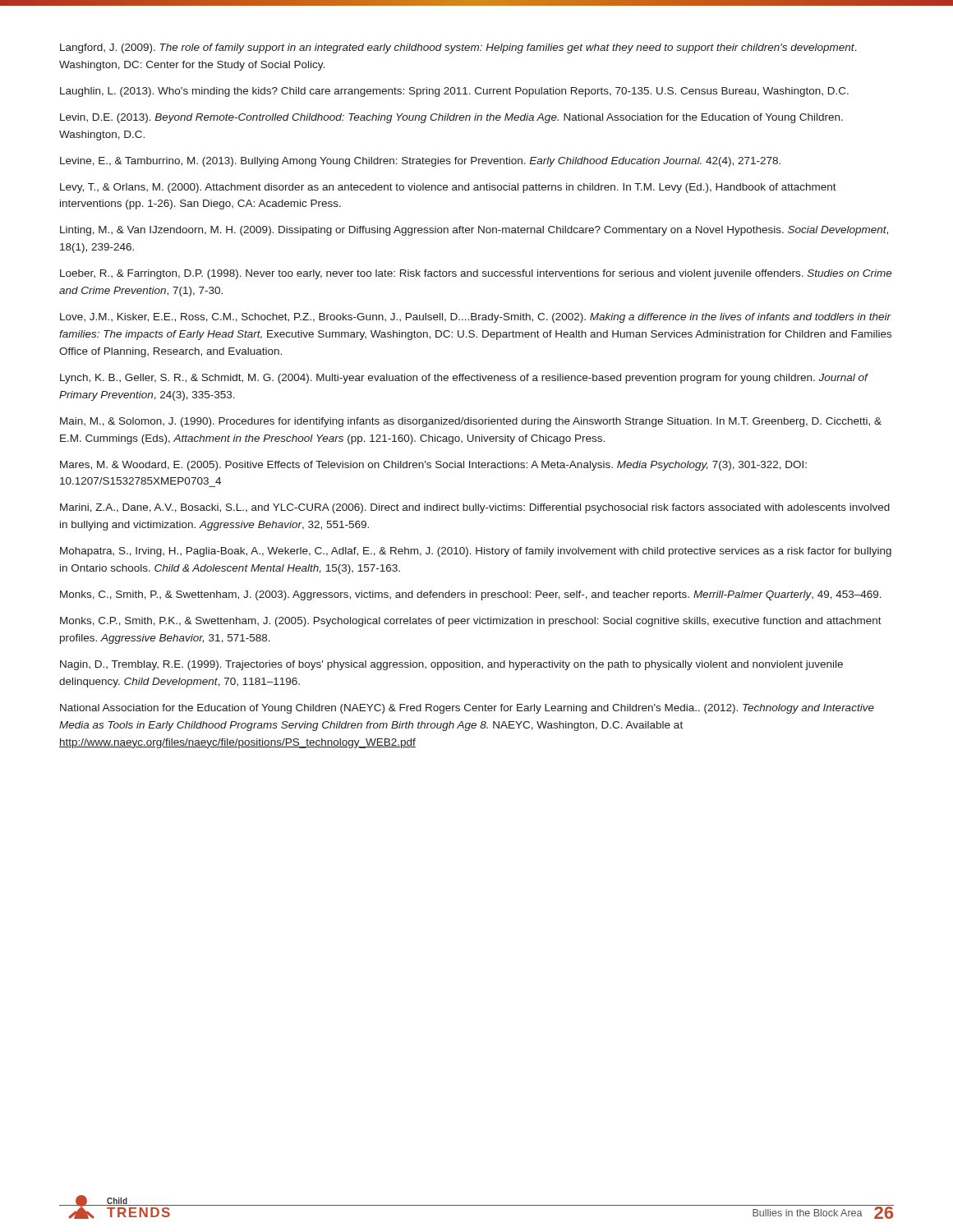
Task: Point to the region starting "Mohapatra, S., Irving, H., Paglia-Boak,"
Action: point(475,559)
